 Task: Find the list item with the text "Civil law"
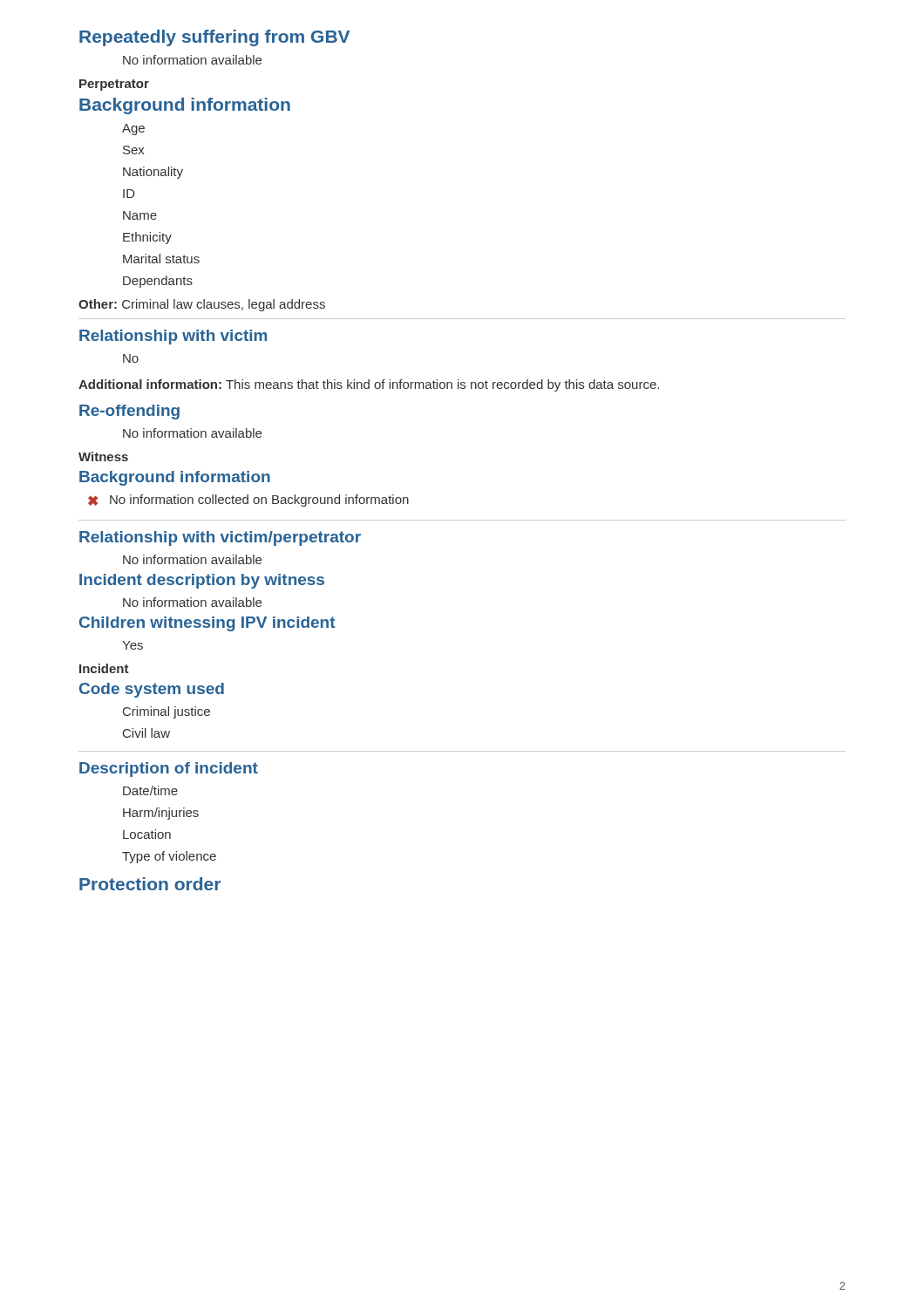(146, 733)
